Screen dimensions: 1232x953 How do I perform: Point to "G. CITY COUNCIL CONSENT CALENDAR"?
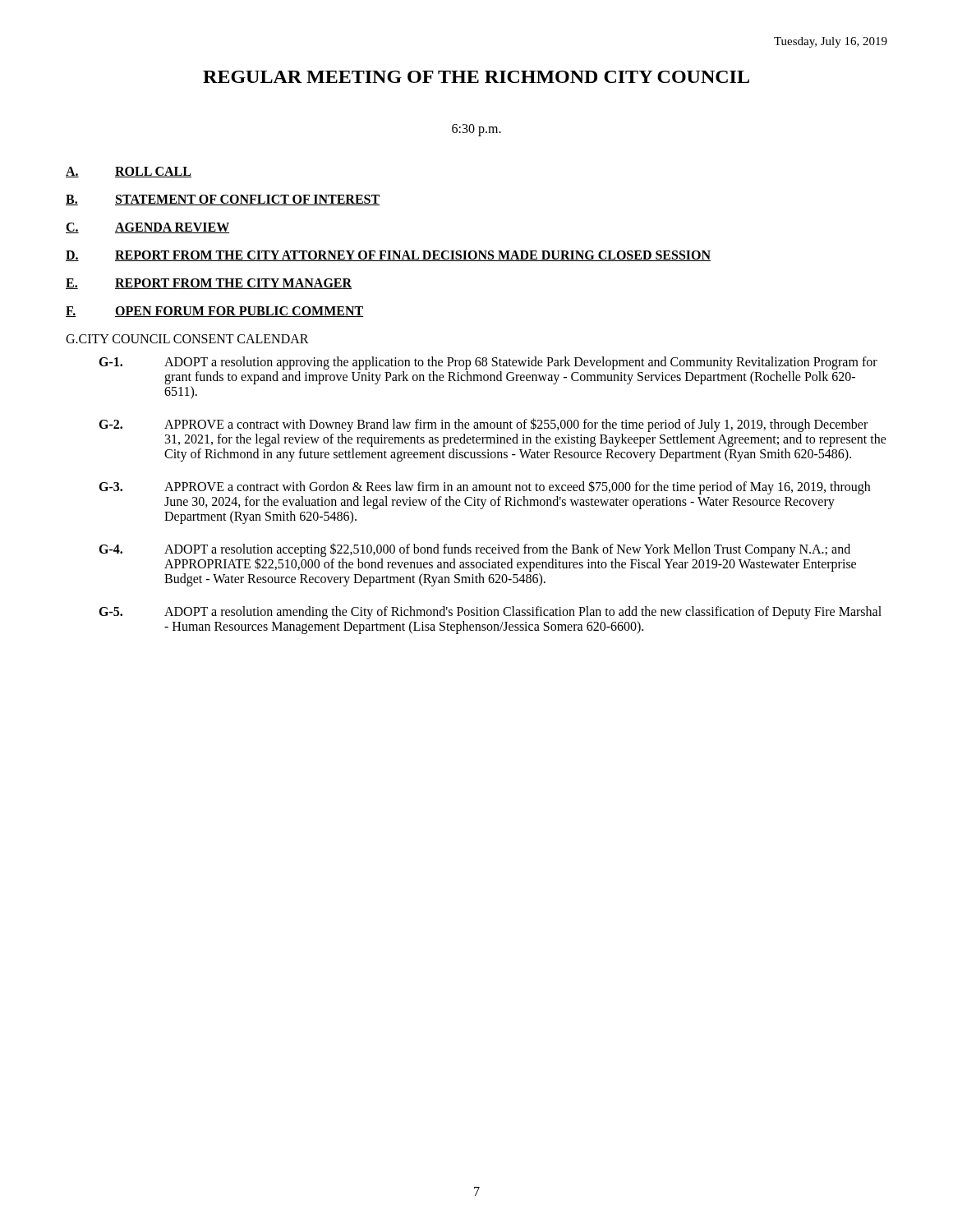pos(187,339)
